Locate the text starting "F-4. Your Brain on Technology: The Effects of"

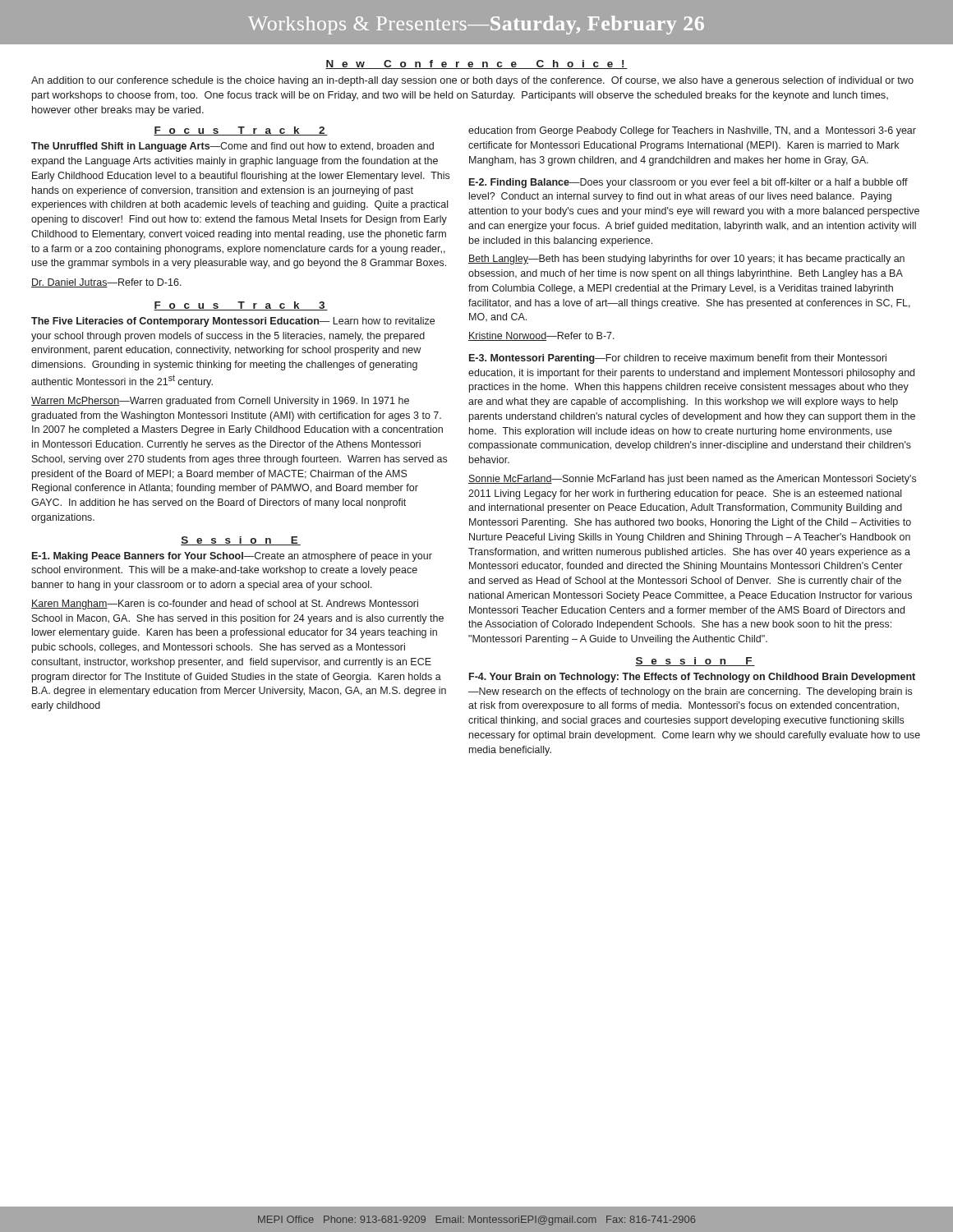coord(694,713)
